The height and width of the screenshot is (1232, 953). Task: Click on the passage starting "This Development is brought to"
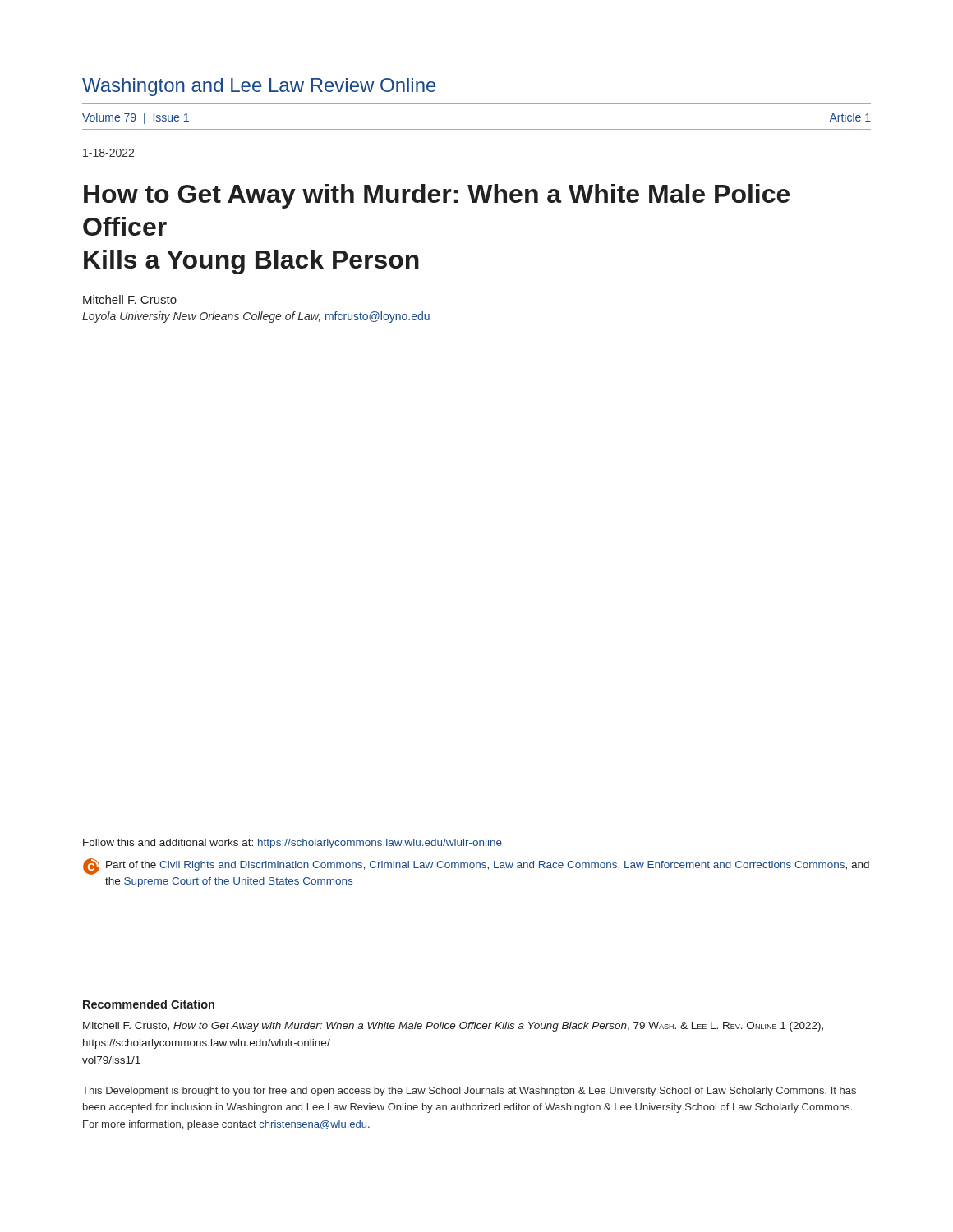[x=476, y=1108]
